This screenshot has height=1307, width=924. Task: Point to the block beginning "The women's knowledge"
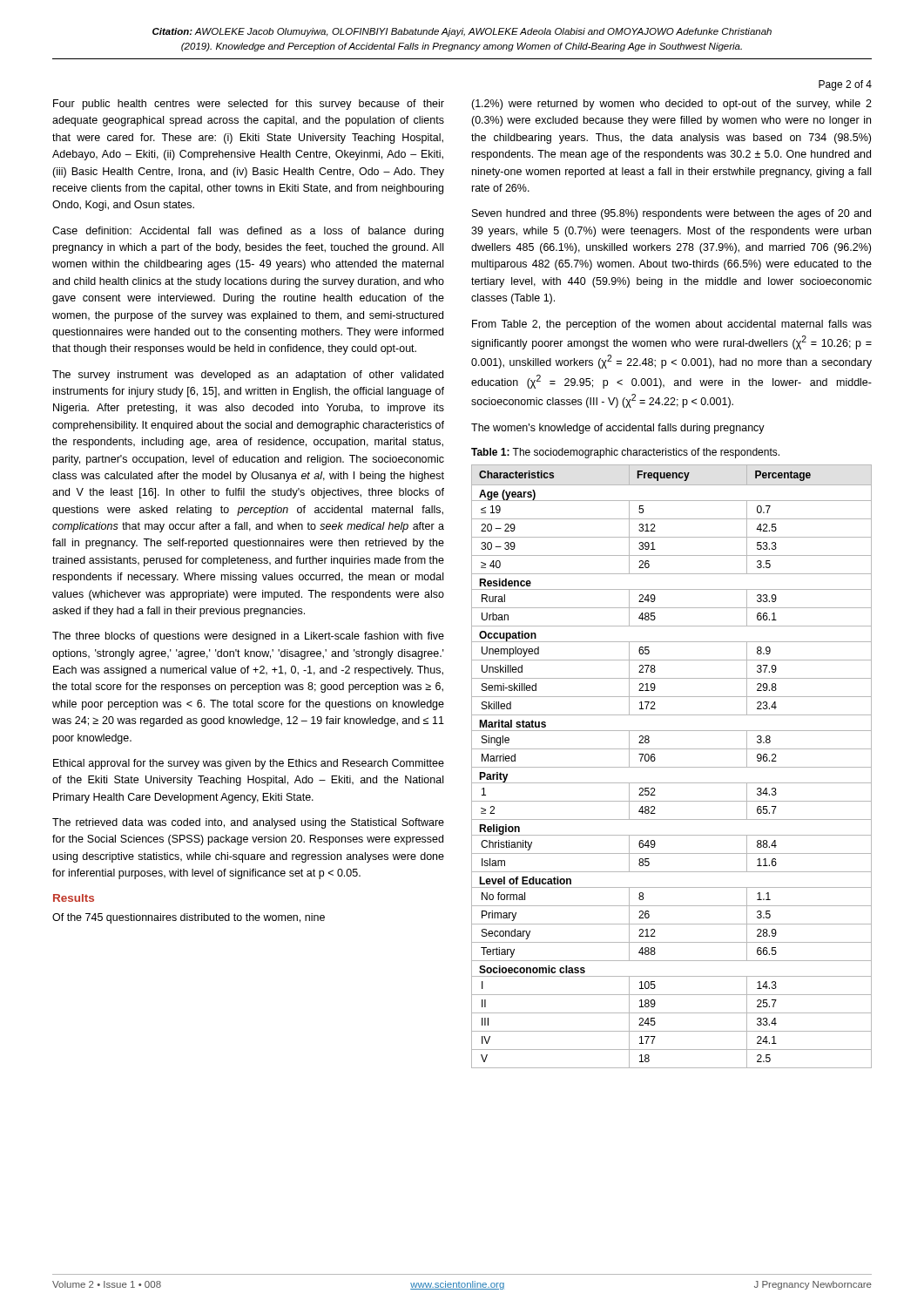618,428
